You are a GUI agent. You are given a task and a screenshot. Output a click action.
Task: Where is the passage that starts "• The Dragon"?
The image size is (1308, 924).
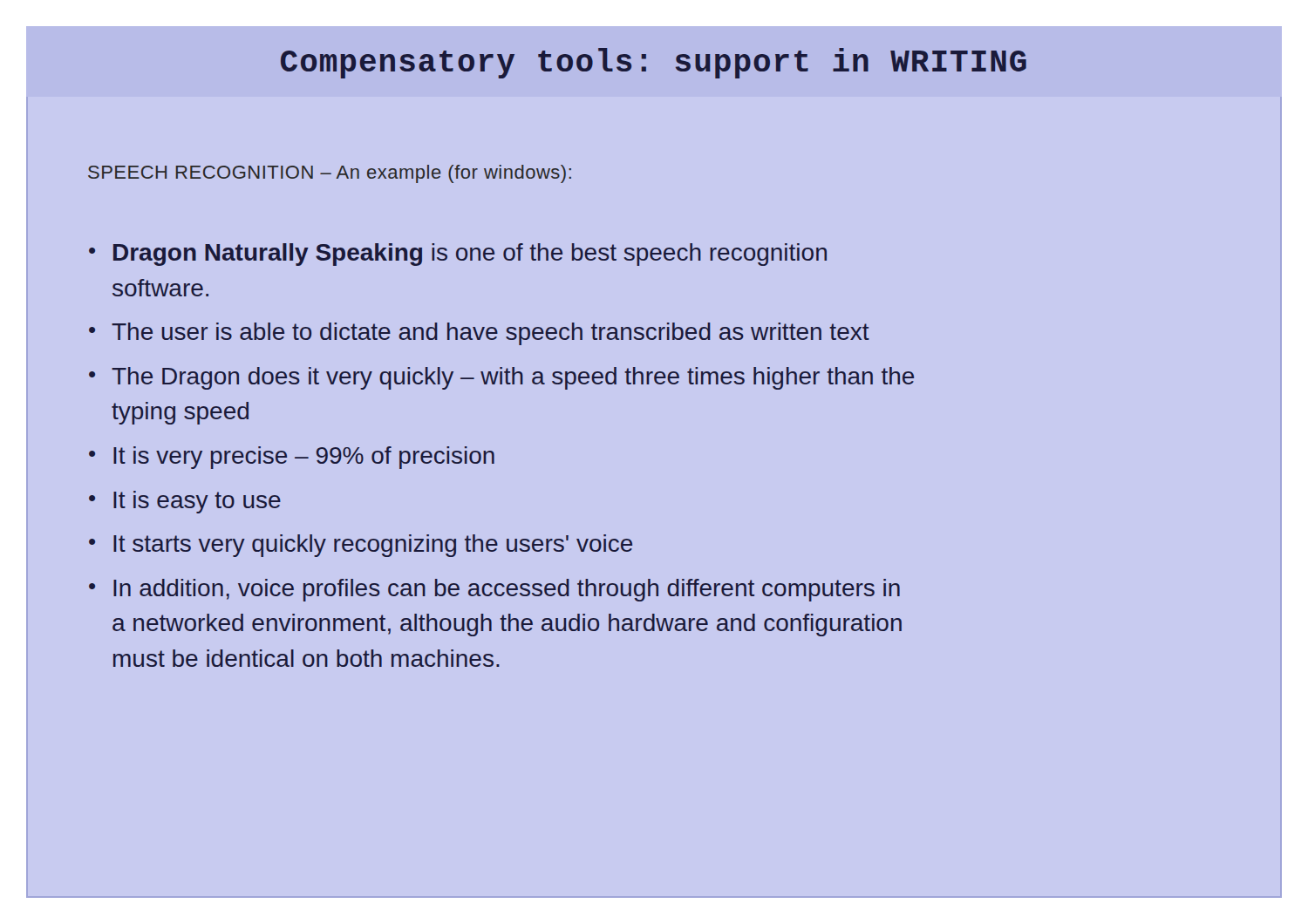tap(492, 394)
